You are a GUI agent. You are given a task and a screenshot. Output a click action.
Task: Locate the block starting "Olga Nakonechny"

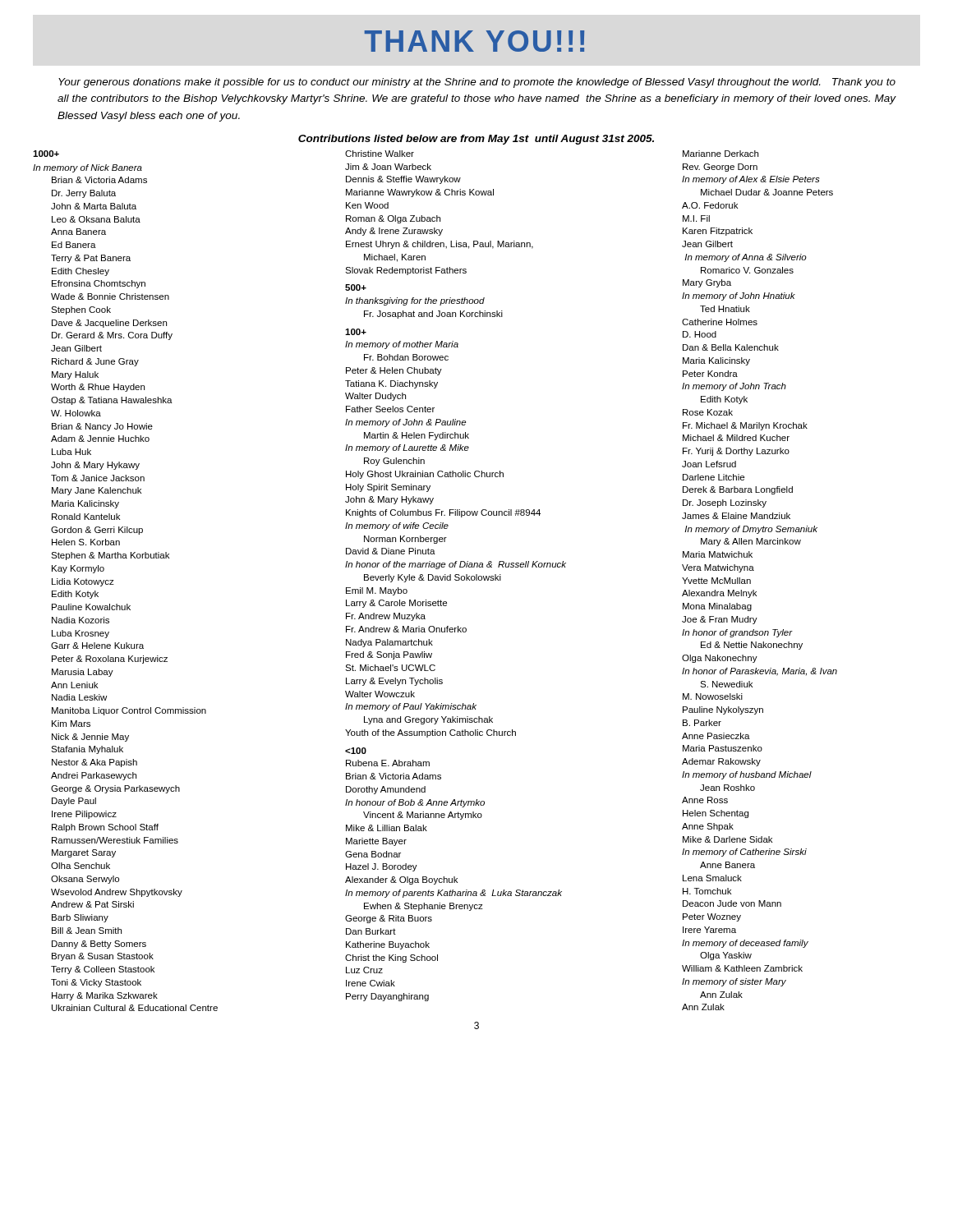719,658
